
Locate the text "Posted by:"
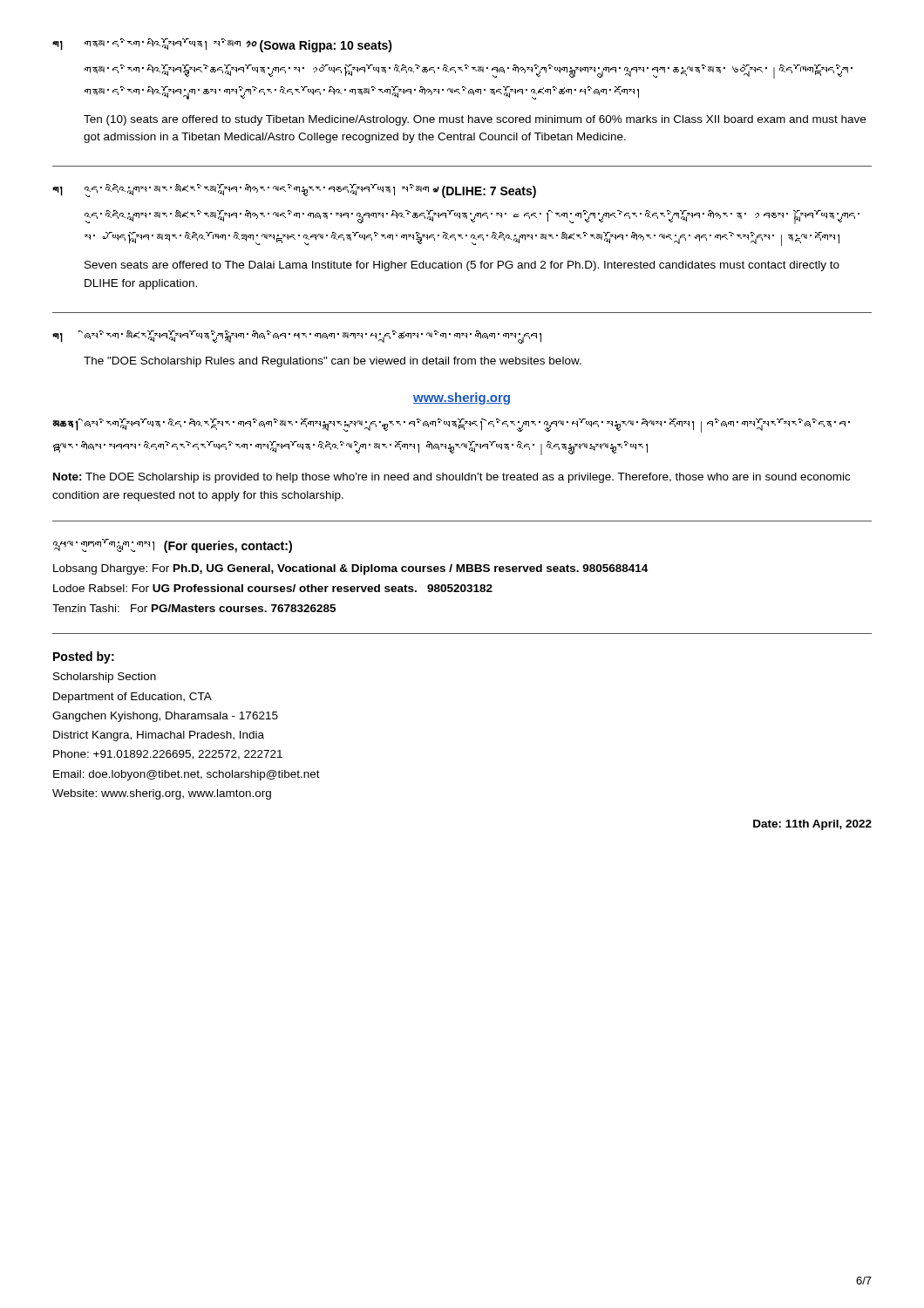tap(83, 657)
